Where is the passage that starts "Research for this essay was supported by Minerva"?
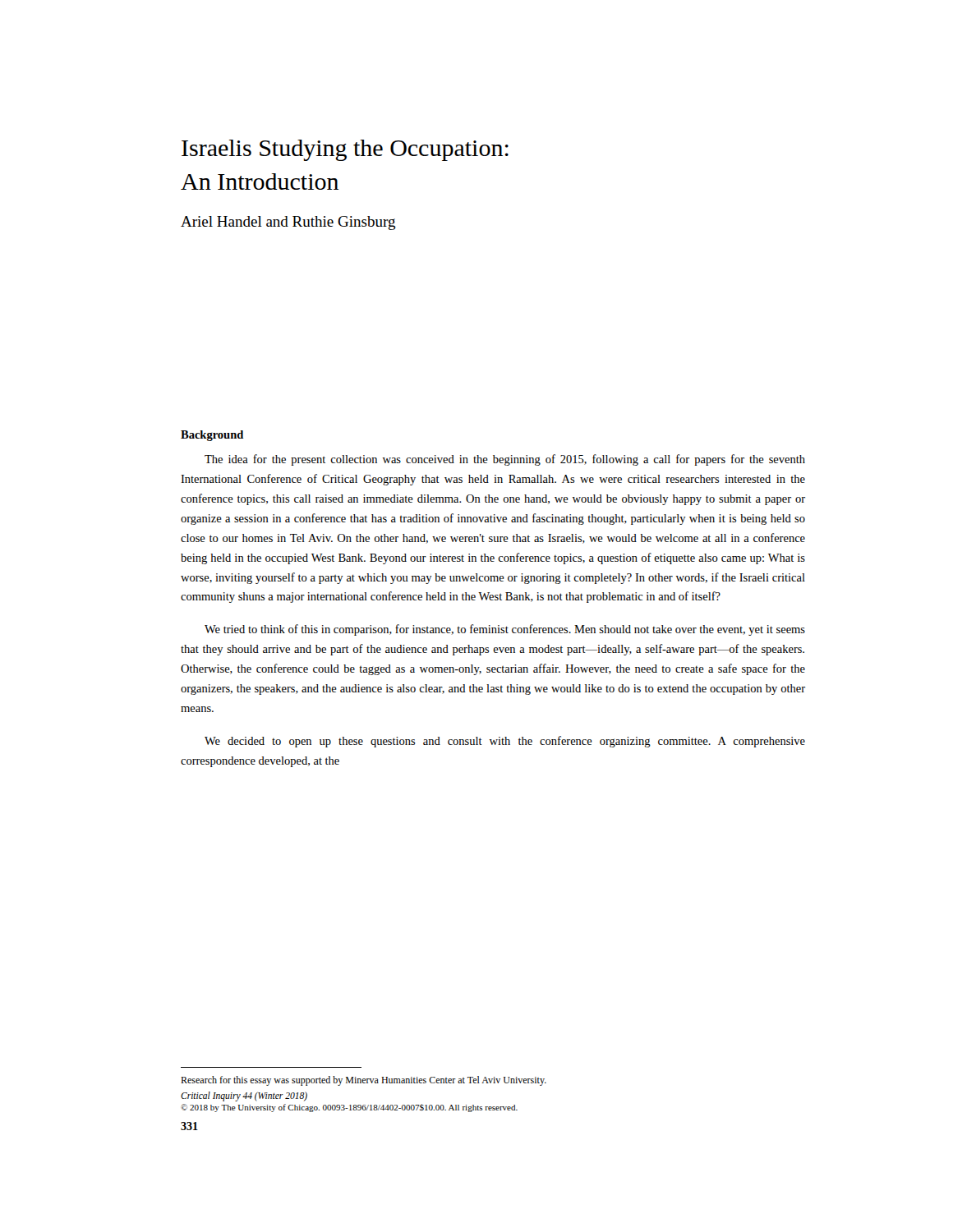 [x=364, y=1080]
